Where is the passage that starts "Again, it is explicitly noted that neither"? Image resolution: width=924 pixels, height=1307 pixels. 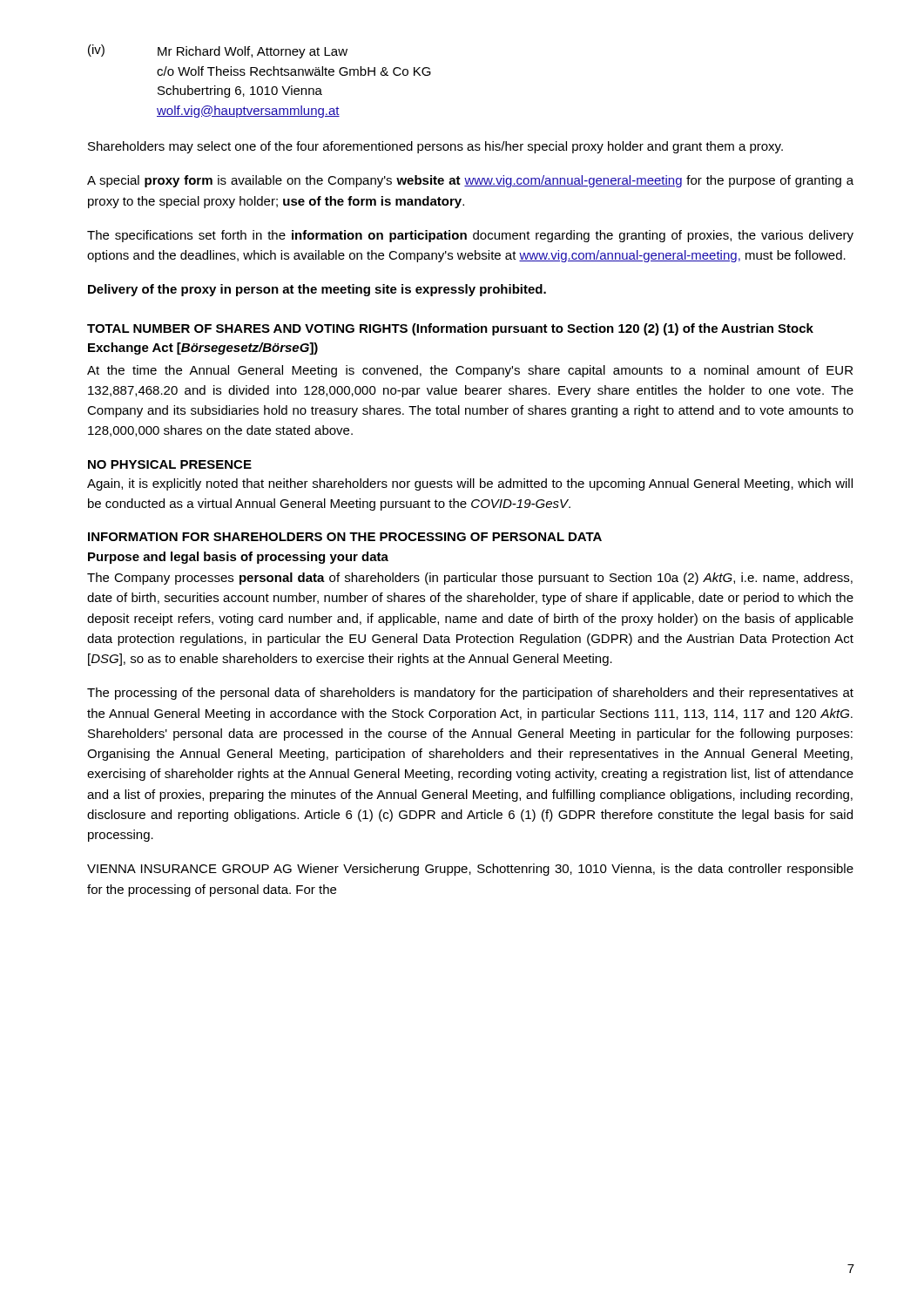point(470,493)
